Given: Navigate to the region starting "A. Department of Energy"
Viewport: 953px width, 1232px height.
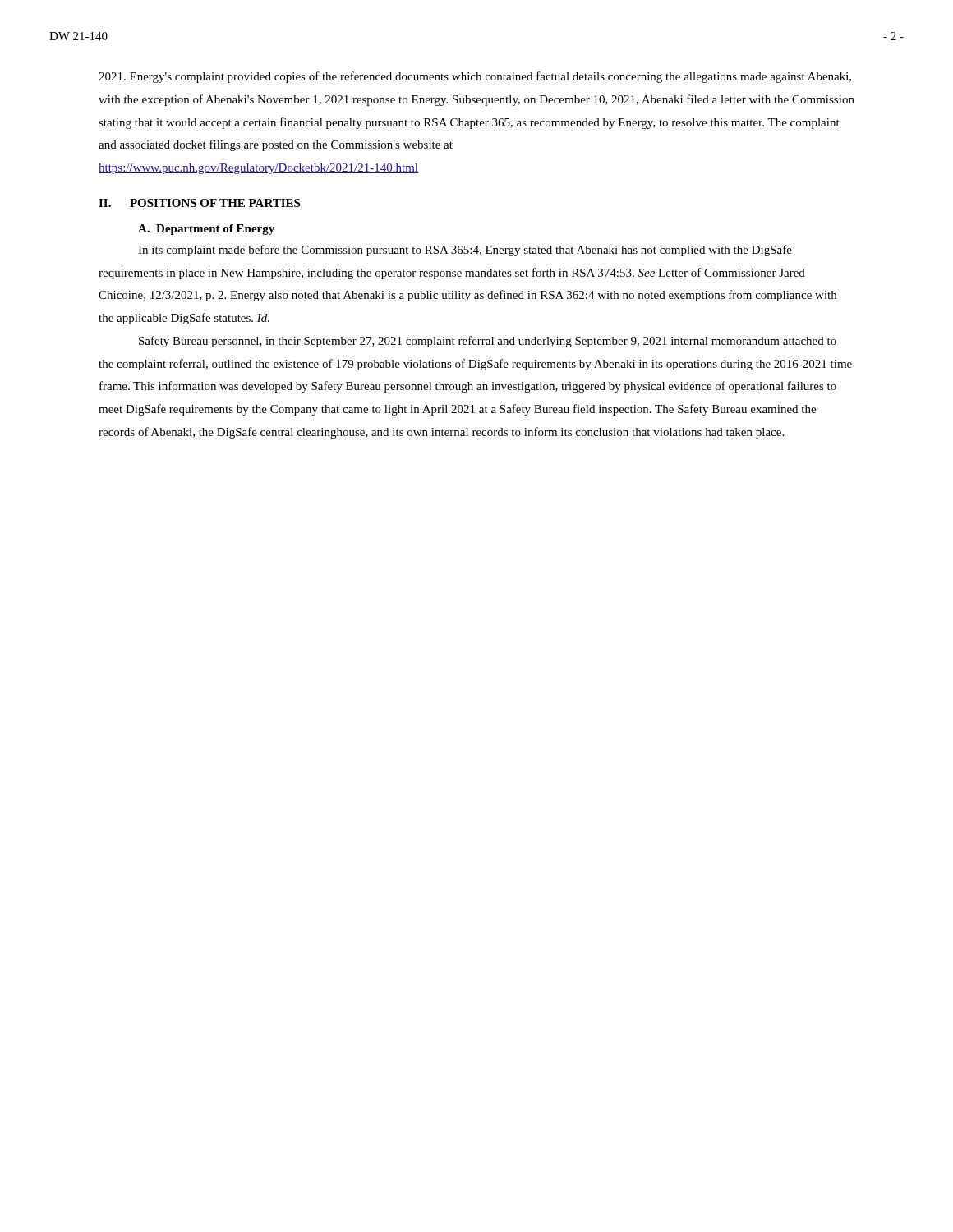Looking at the screenshot, I should (x=206, y=228).
